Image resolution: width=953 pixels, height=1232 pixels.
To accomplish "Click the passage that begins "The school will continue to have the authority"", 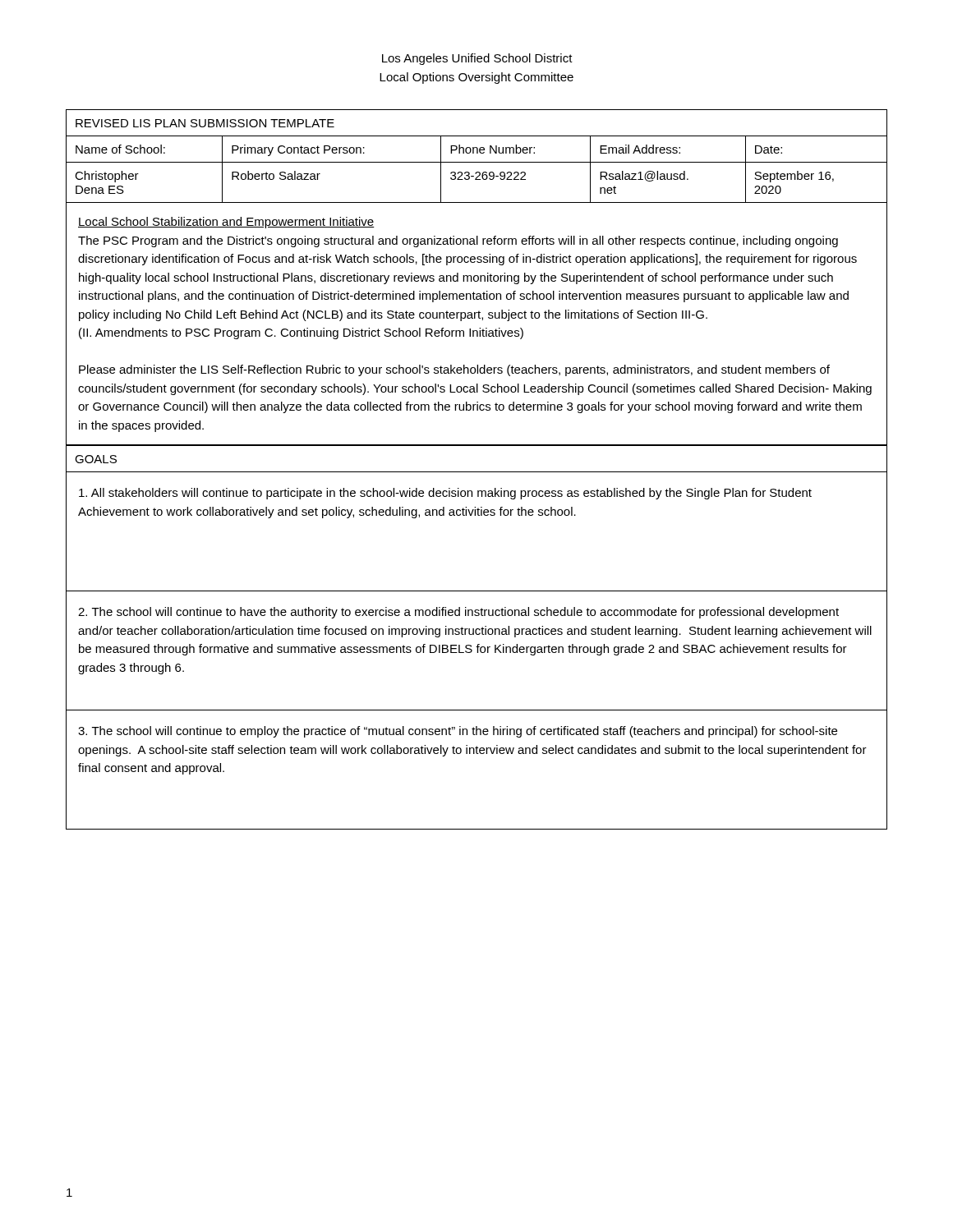I will coord(475,639).
